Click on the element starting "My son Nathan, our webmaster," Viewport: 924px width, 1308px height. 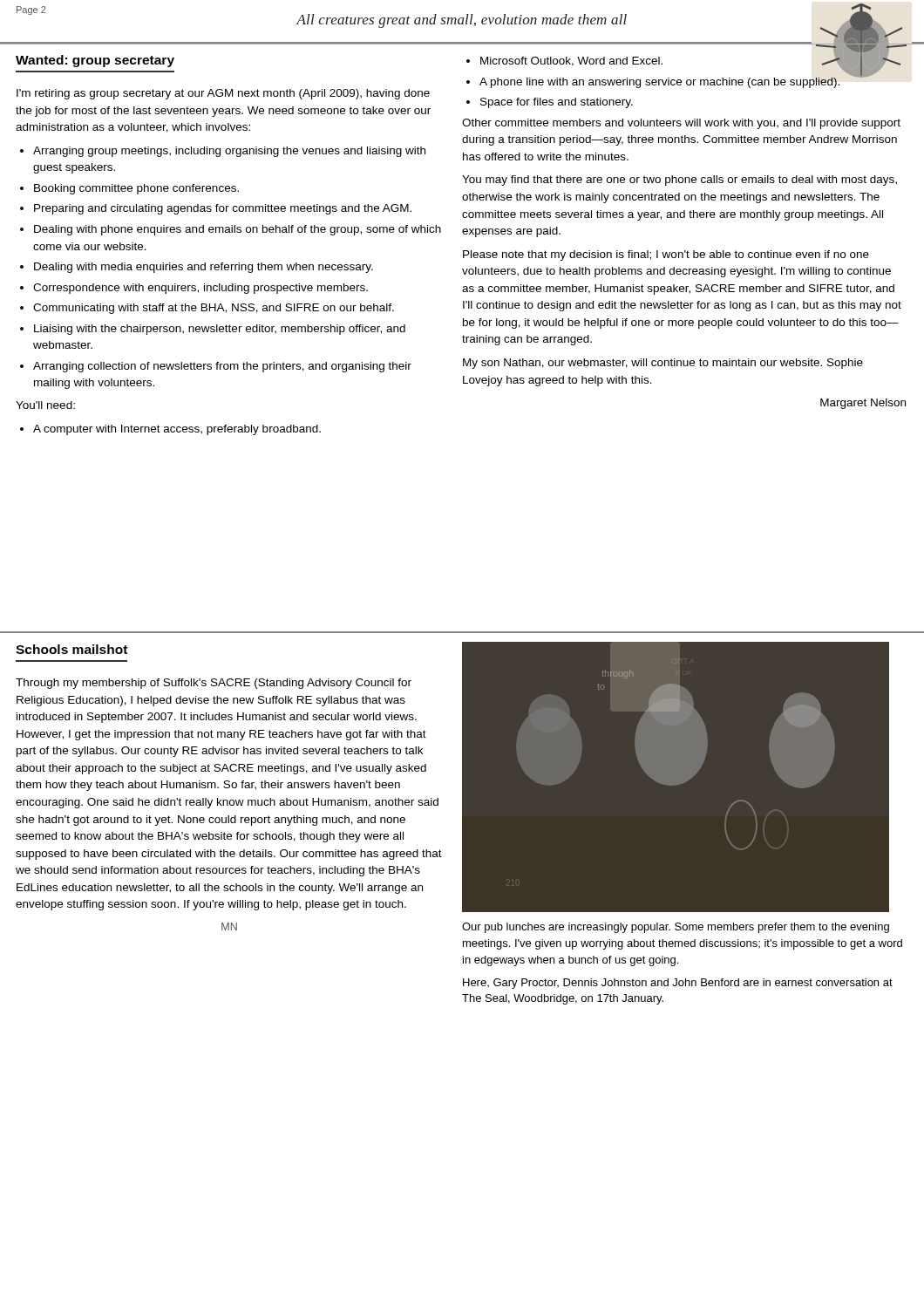pyautogui.click(x=684, y=371)
